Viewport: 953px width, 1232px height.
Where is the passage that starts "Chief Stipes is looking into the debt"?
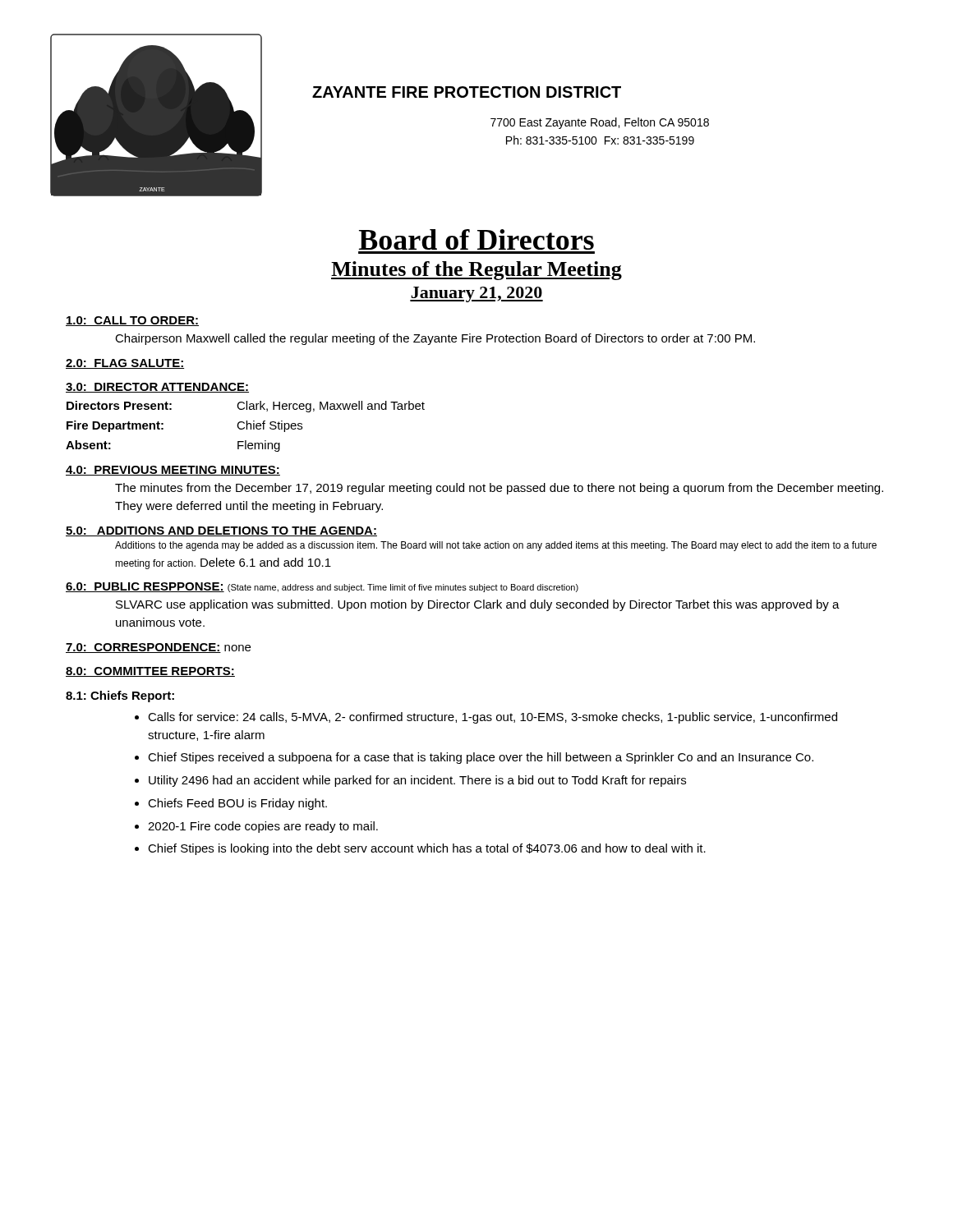[427, 848]
